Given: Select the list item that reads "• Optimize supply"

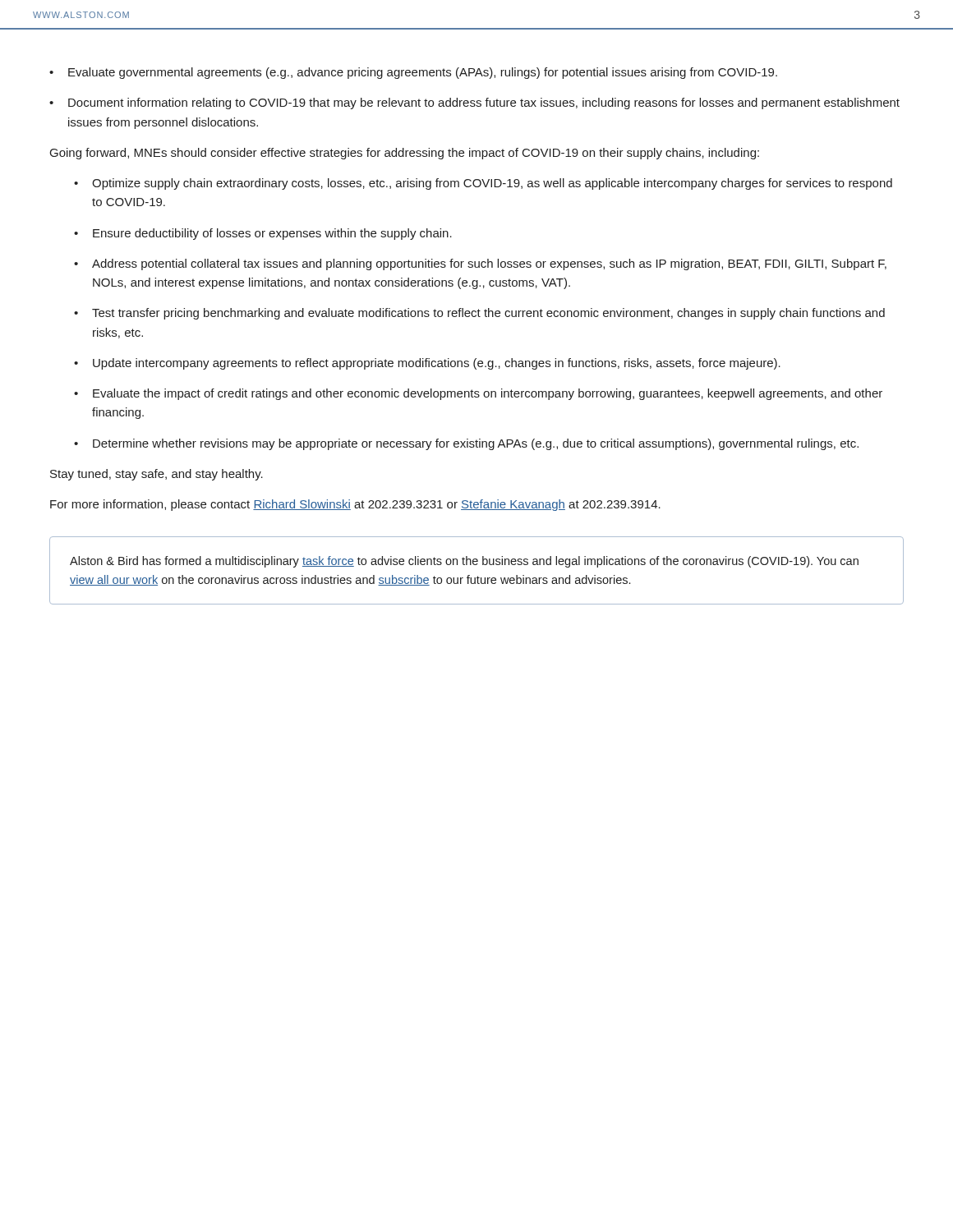Looking at the screenshot, I should click(489, 192).
